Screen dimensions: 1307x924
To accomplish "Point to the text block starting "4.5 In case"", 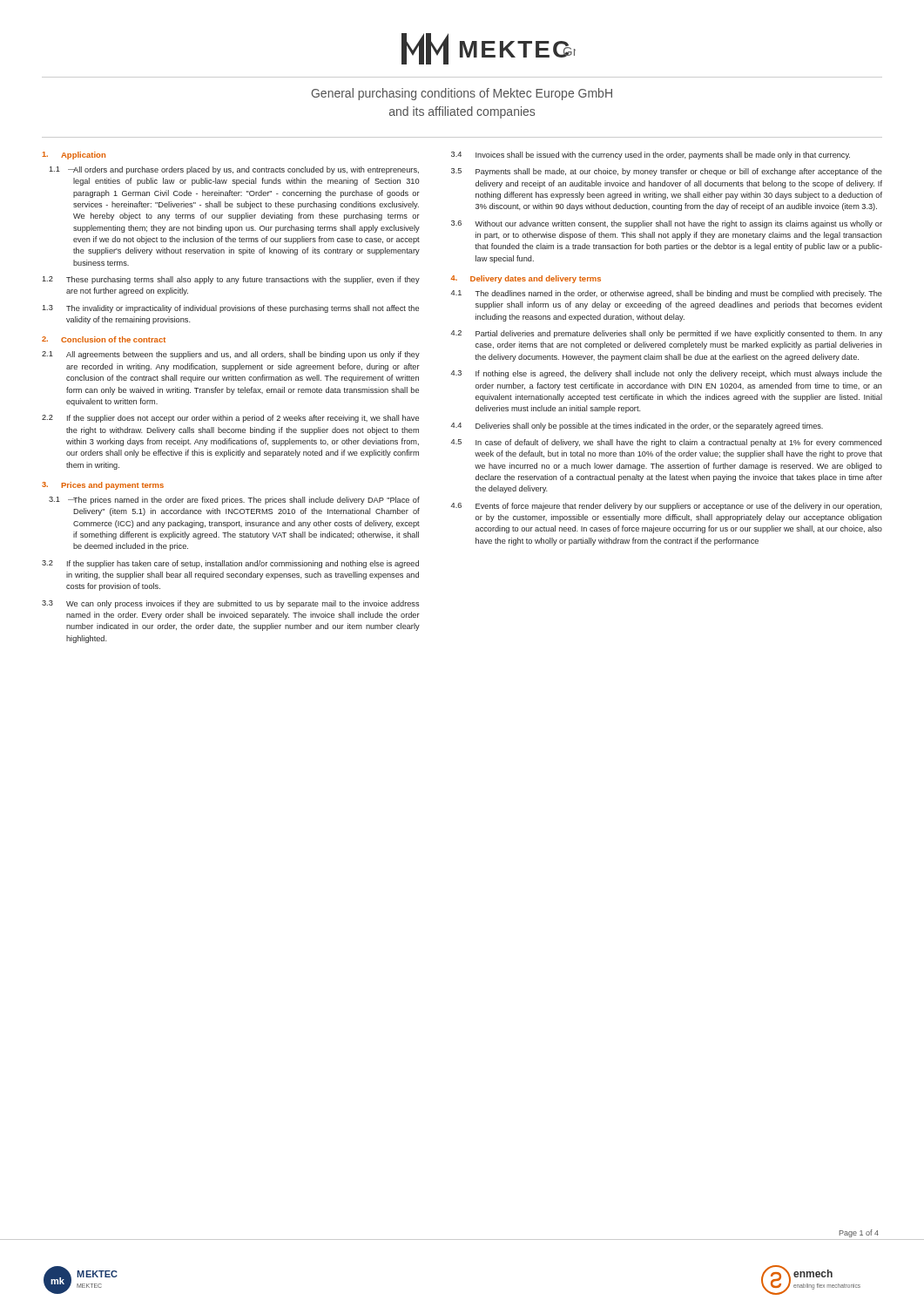I will (666, 466).
